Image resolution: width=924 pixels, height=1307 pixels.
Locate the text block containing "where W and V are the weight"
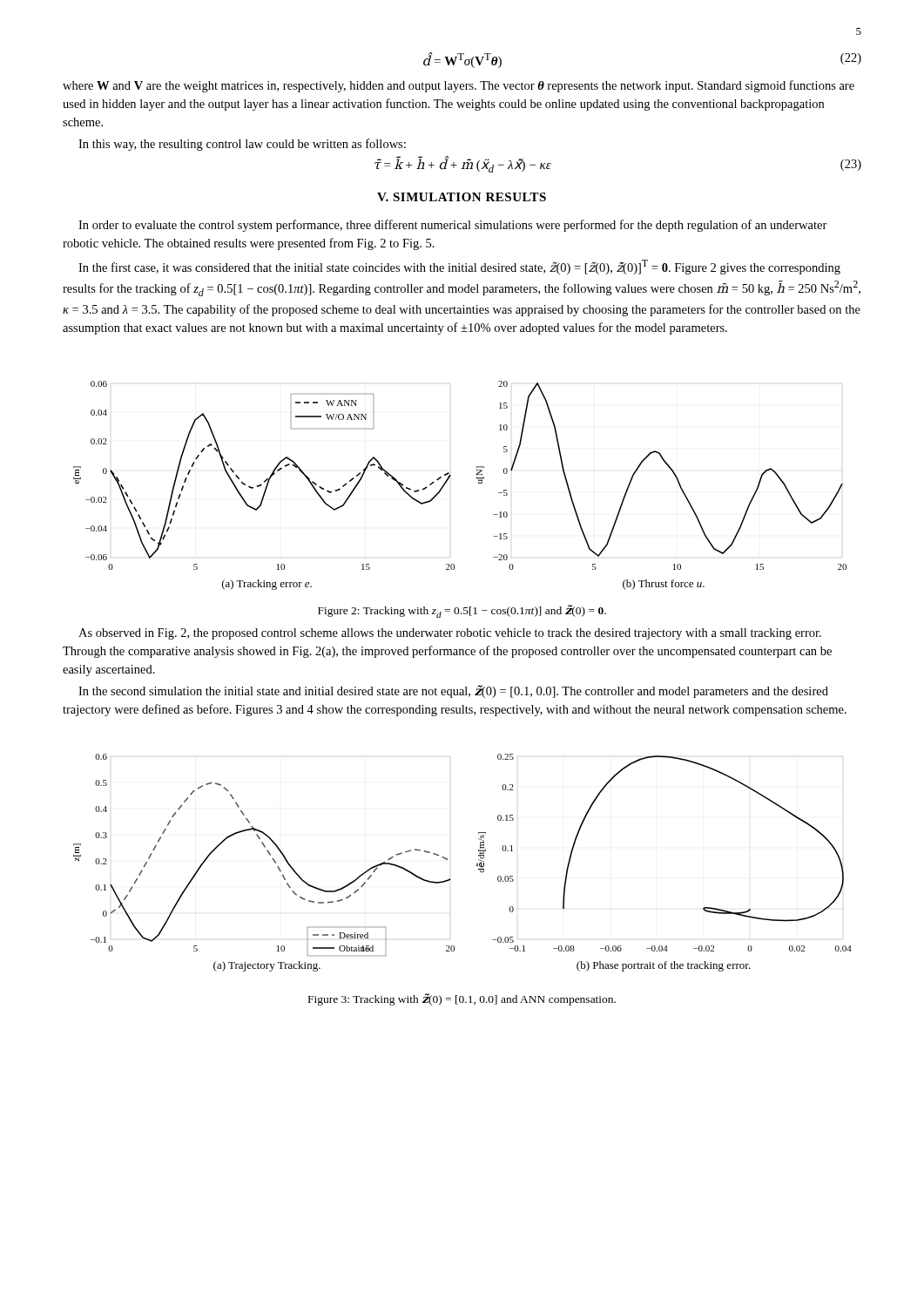[462, 115]
